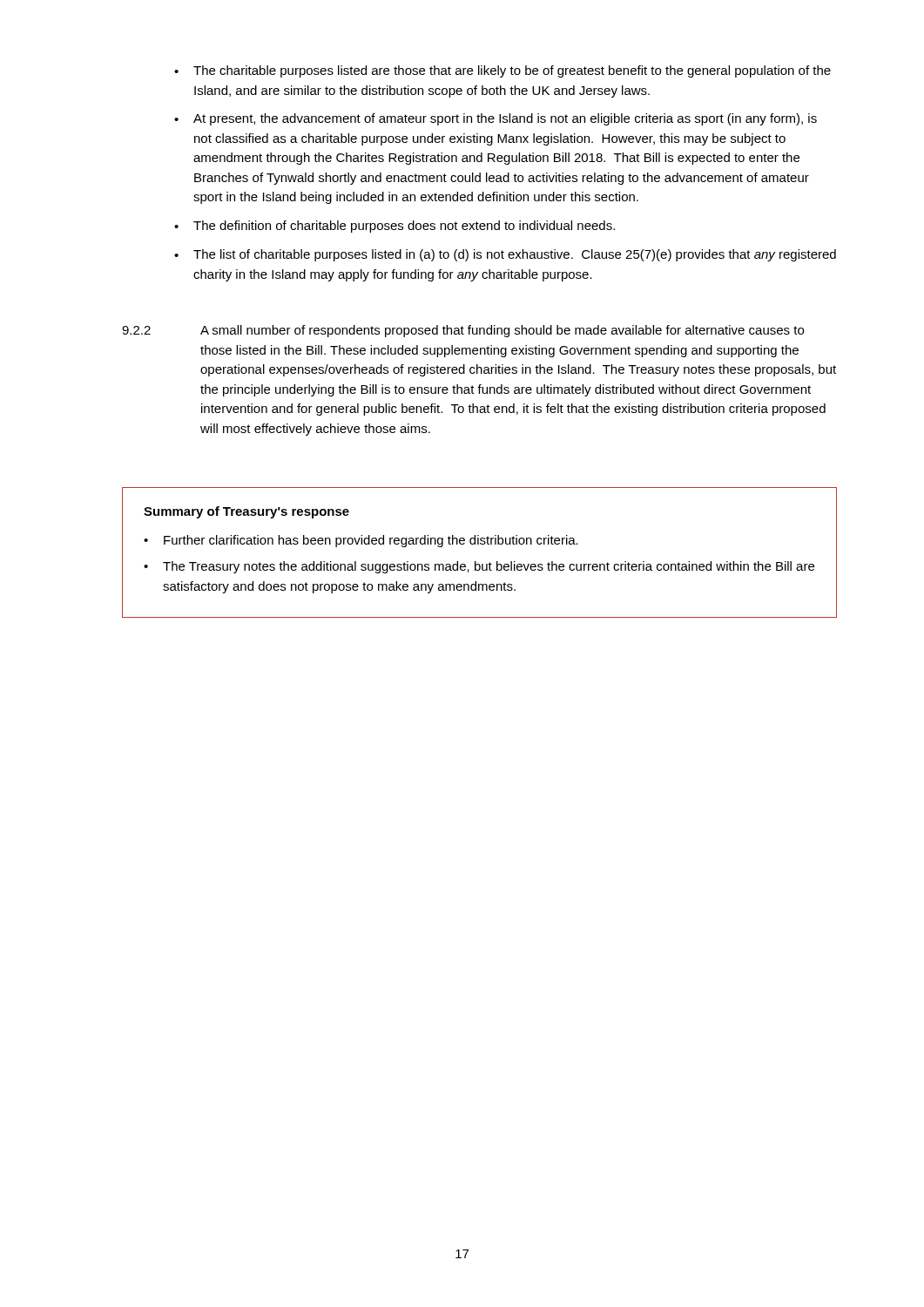Locate the block of text that opens with "• The Treasury notes the additional suggestions made,"
The image size is (924, 1307).
coord(479,576)
